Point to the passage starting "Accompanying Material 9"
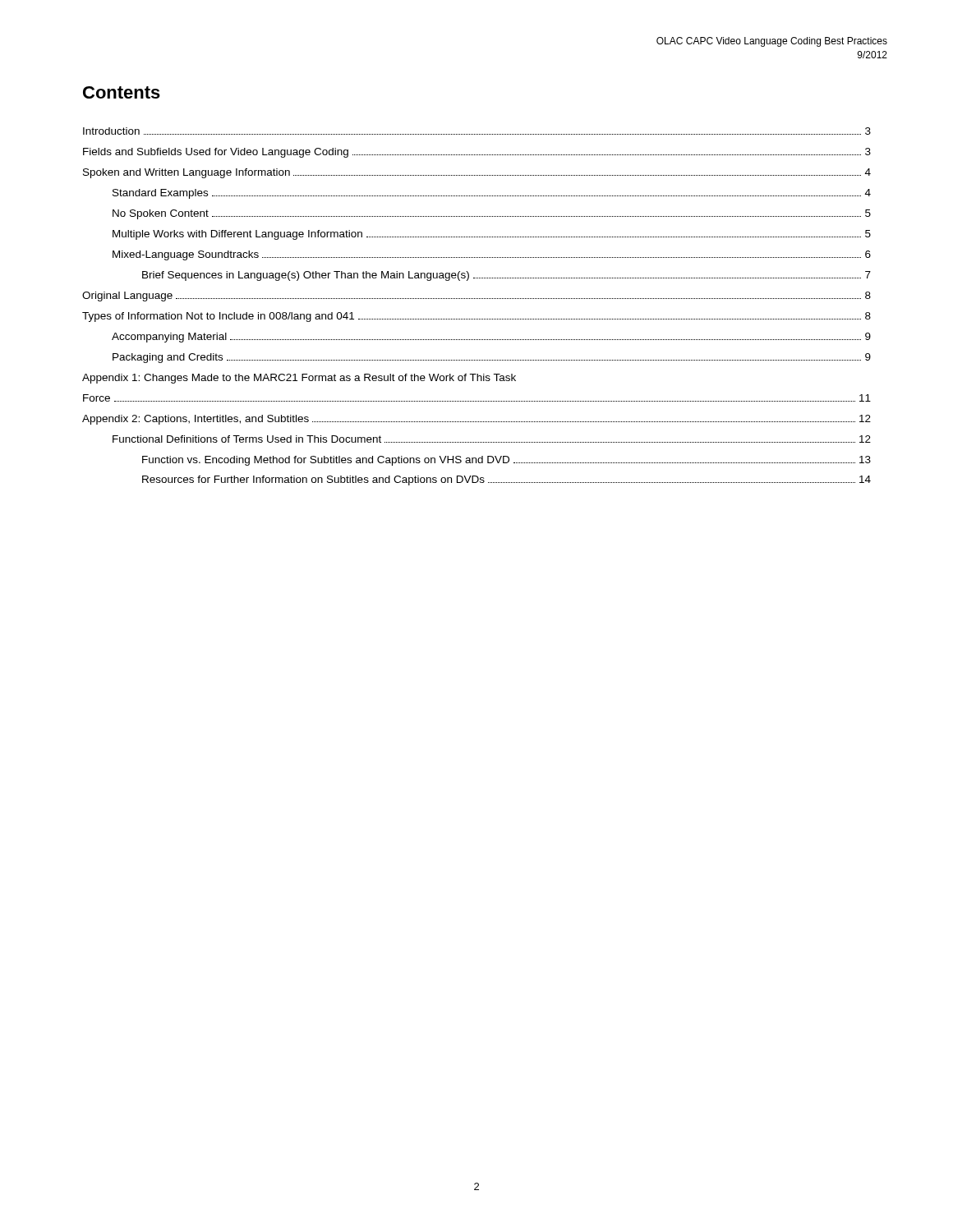Image resolution: width=953 pixels, height=1232 pixels. [x=491, y=337]
